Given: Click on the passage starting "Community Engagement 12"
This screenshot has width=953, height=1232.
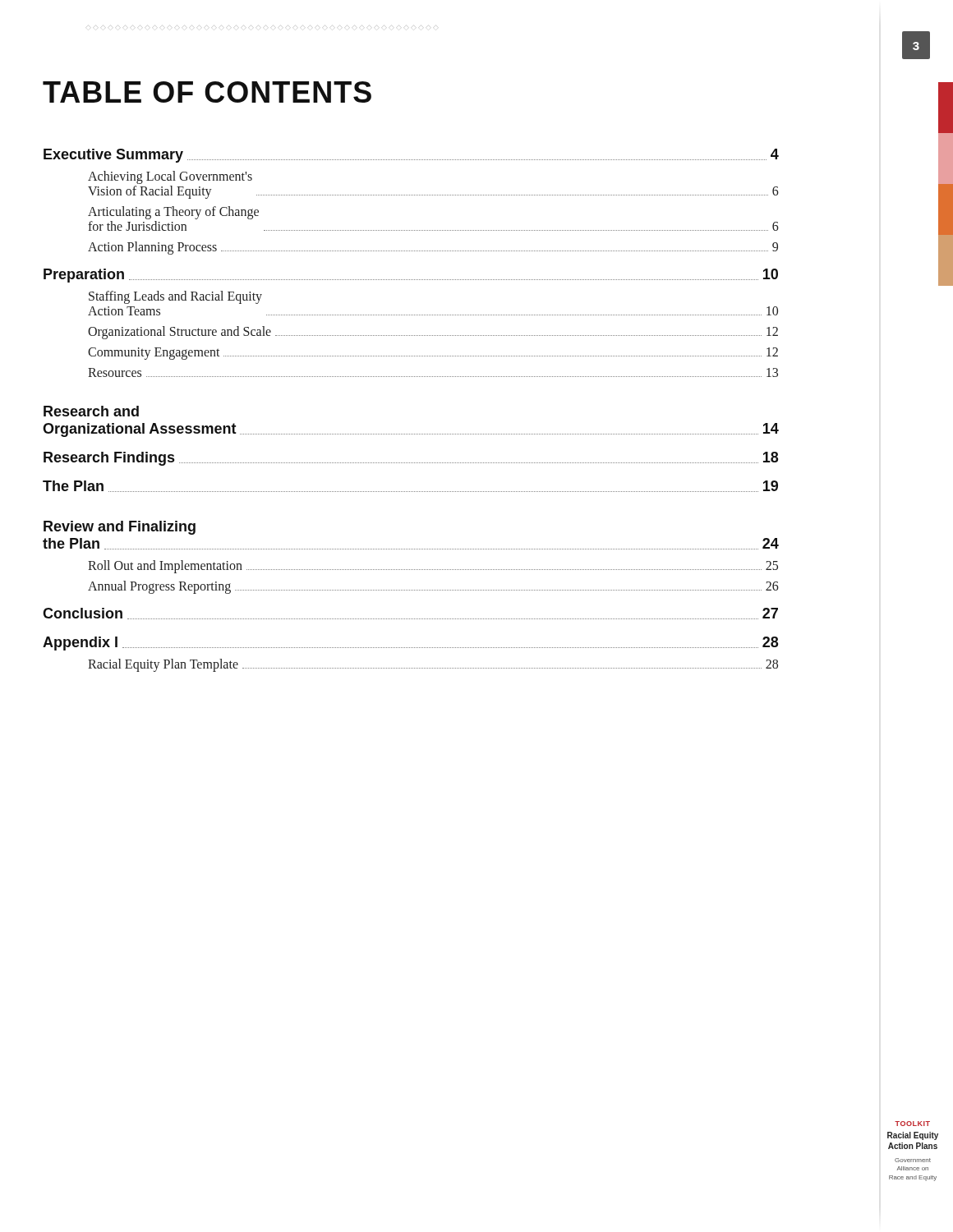Looking at the screenshot, I should 433,352.
